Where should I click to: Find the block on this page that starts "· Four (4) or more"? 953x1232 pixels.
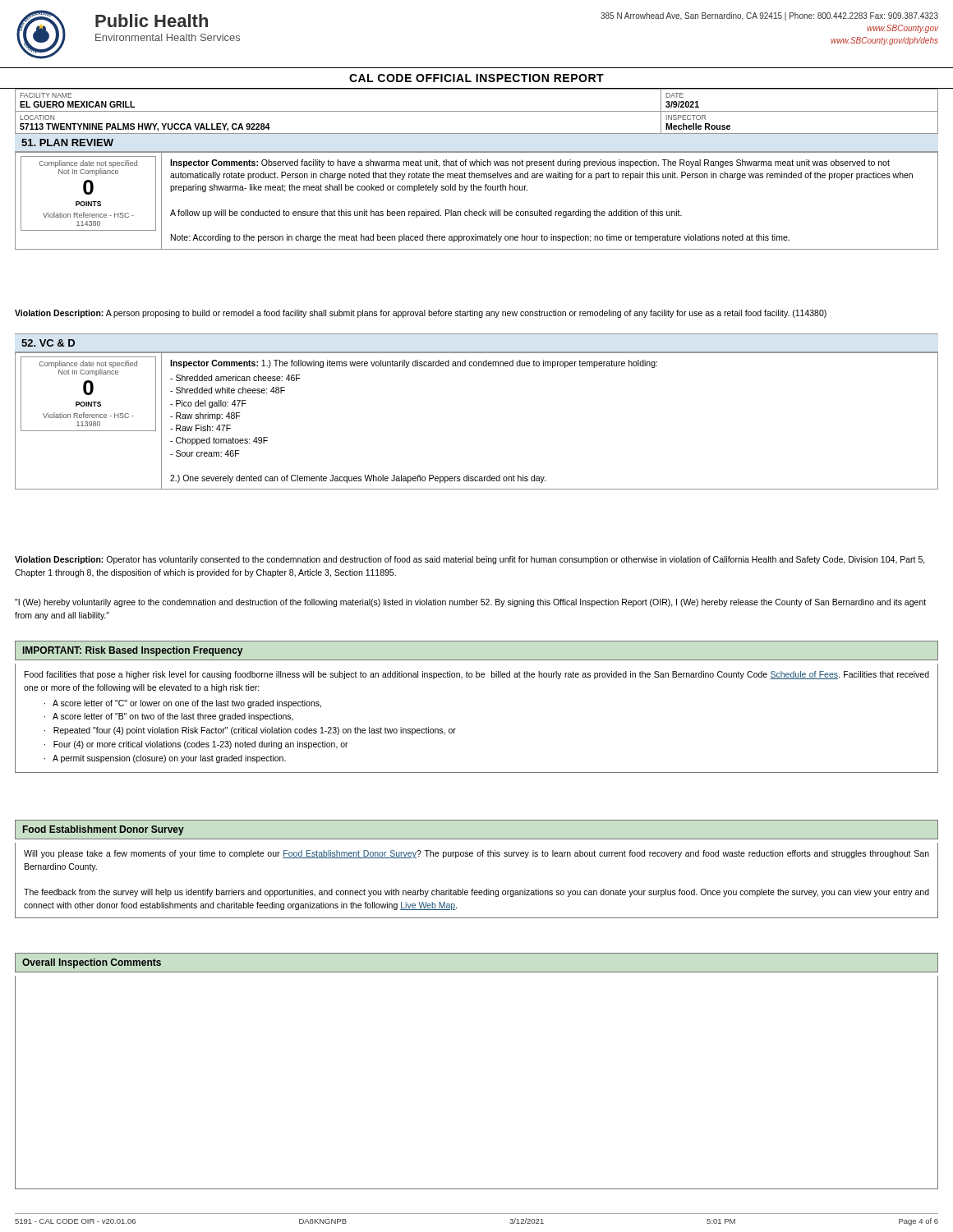[x=196, y=744]
